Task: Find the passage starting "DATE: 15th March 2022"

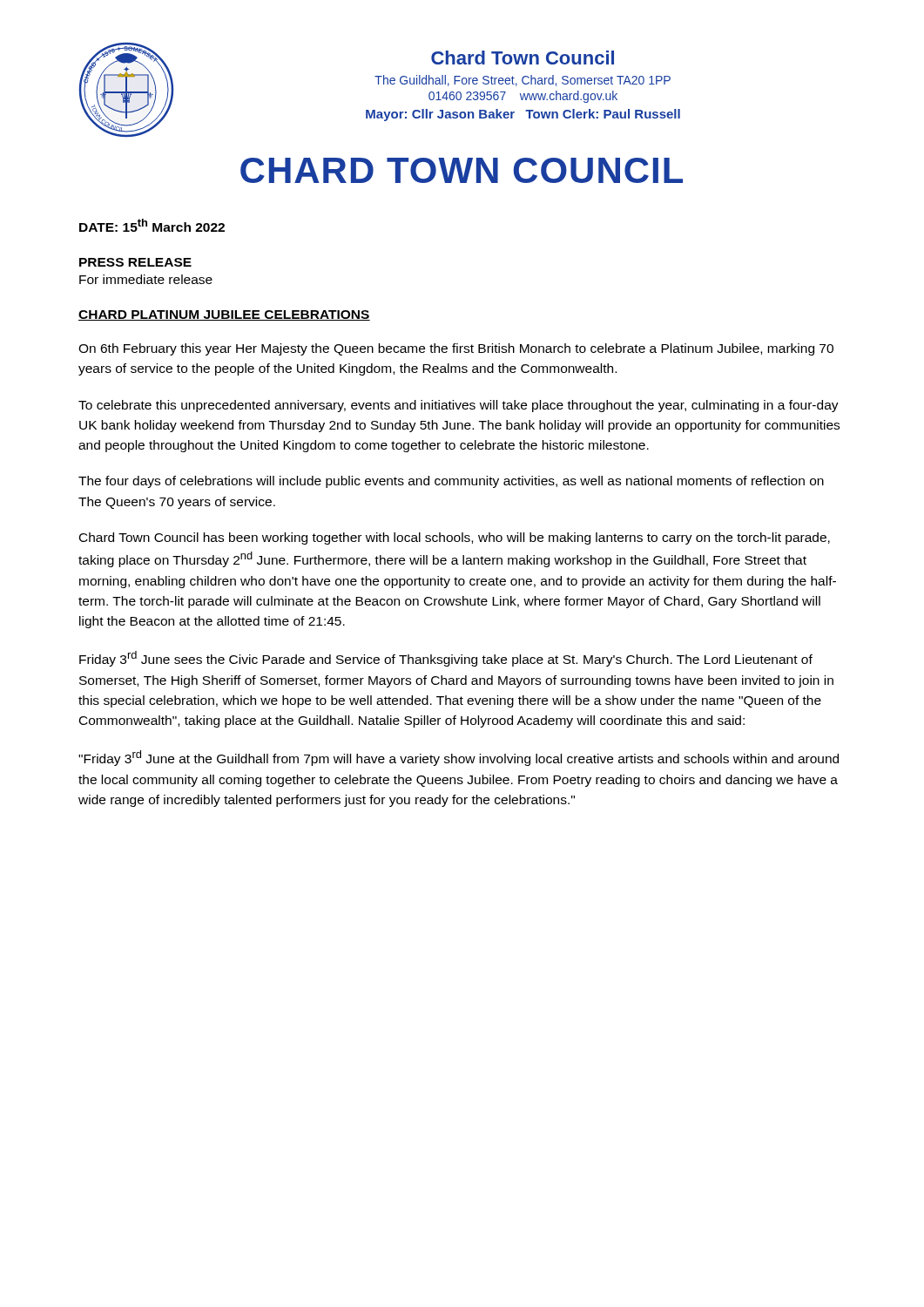Action: (x=152, y=225)
